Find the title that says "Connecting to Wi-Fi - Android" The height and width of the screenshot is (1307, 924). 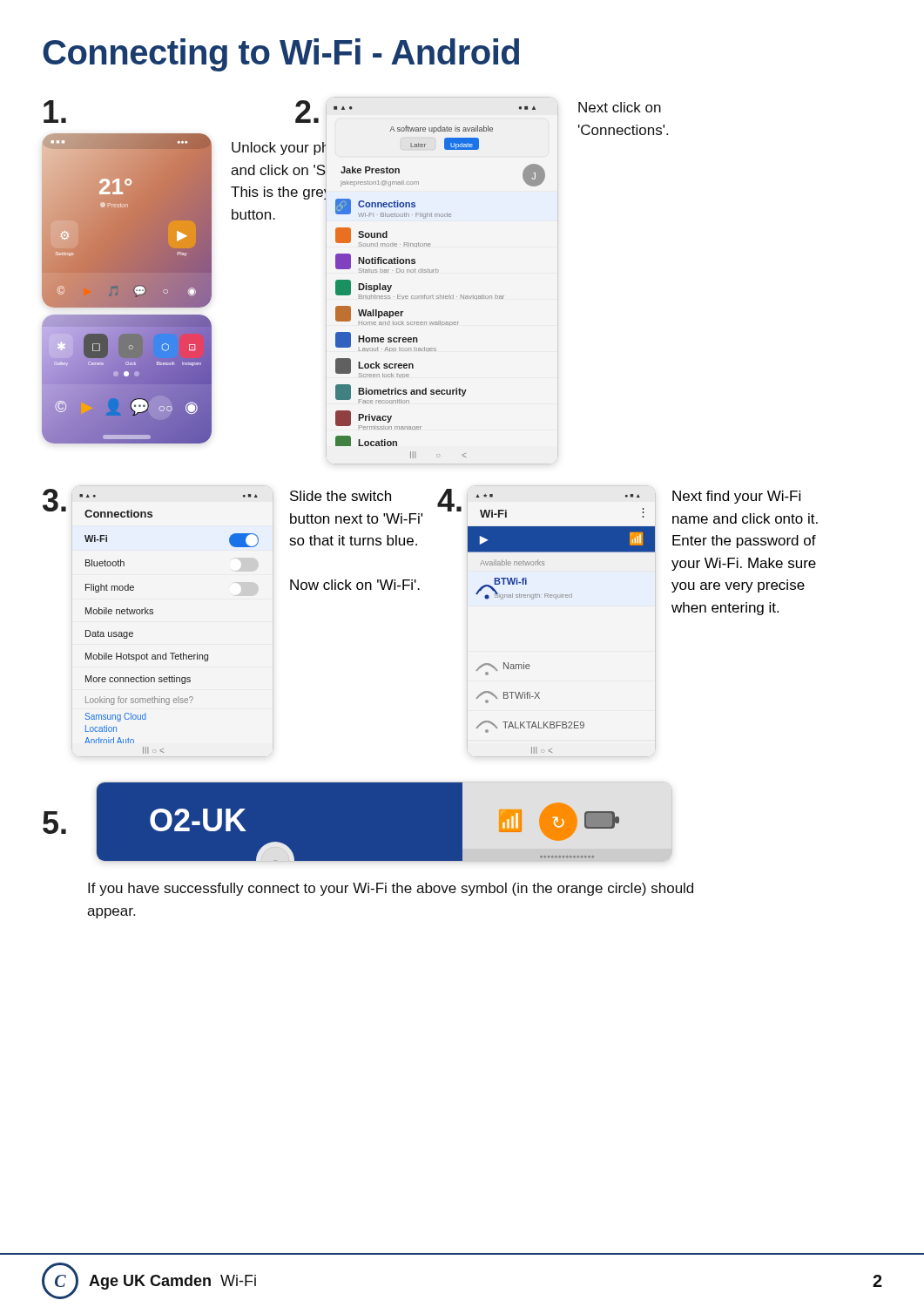[462, 53]
